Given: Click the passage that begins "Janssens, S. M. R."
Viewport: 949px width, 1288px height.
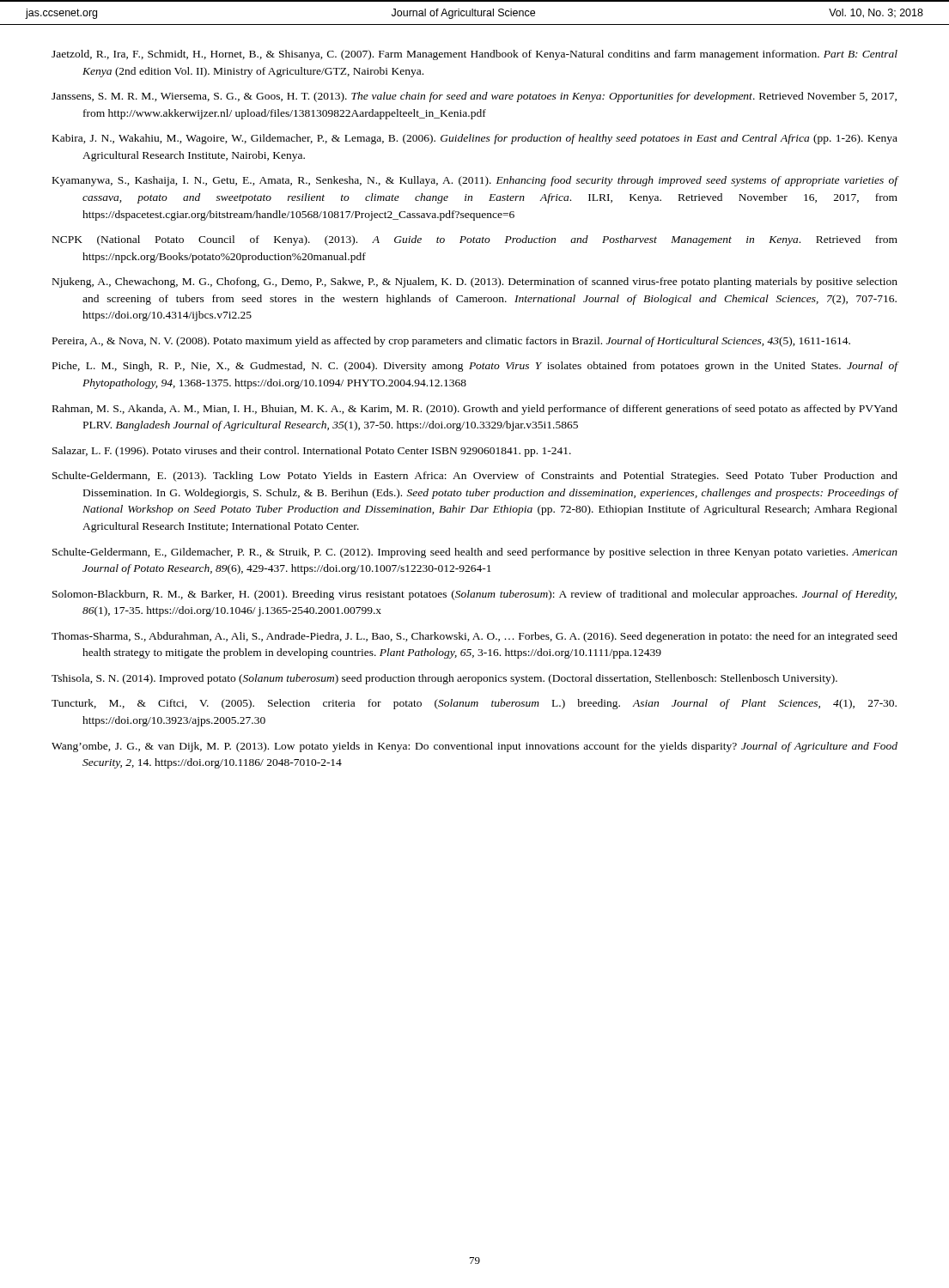Looking at the screenshot, I should pos(474,105).
